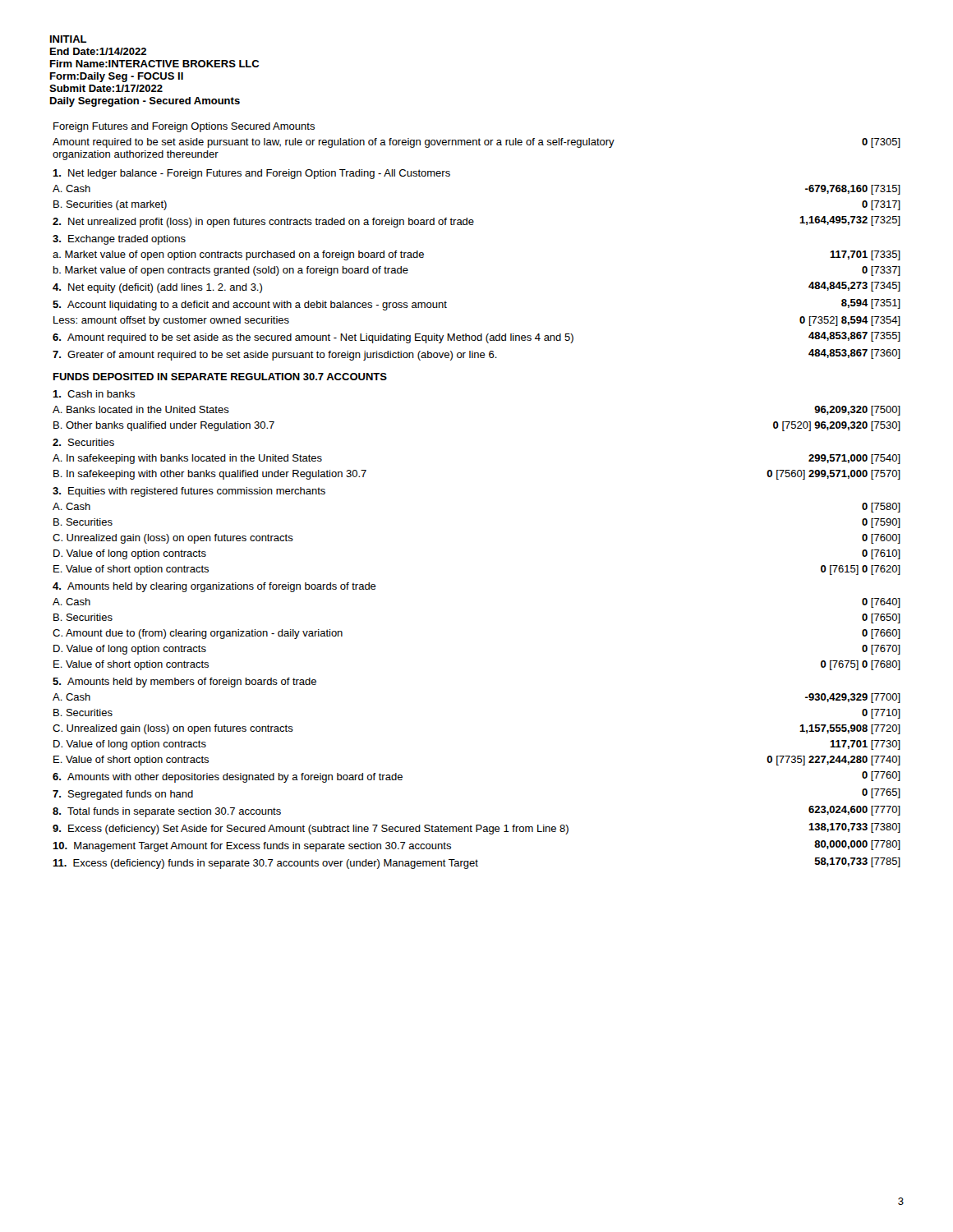Where does it say "B. Securities (at market)"?
Screen dimensions: 1232x953
tap(110, 204)
